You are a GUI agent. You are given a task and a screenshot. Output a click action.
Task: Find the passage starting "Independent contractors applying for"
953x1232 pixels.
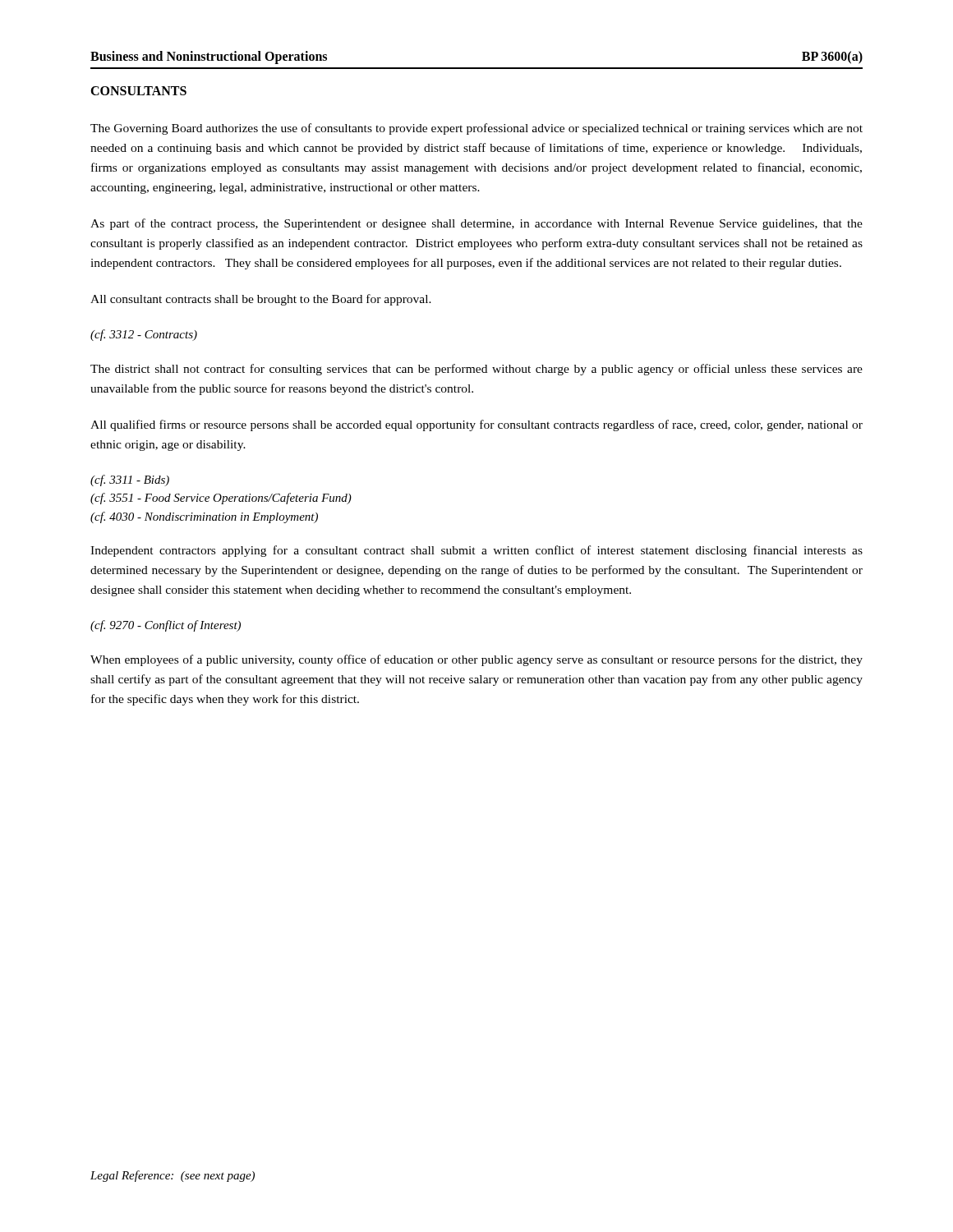click(476, 570)
